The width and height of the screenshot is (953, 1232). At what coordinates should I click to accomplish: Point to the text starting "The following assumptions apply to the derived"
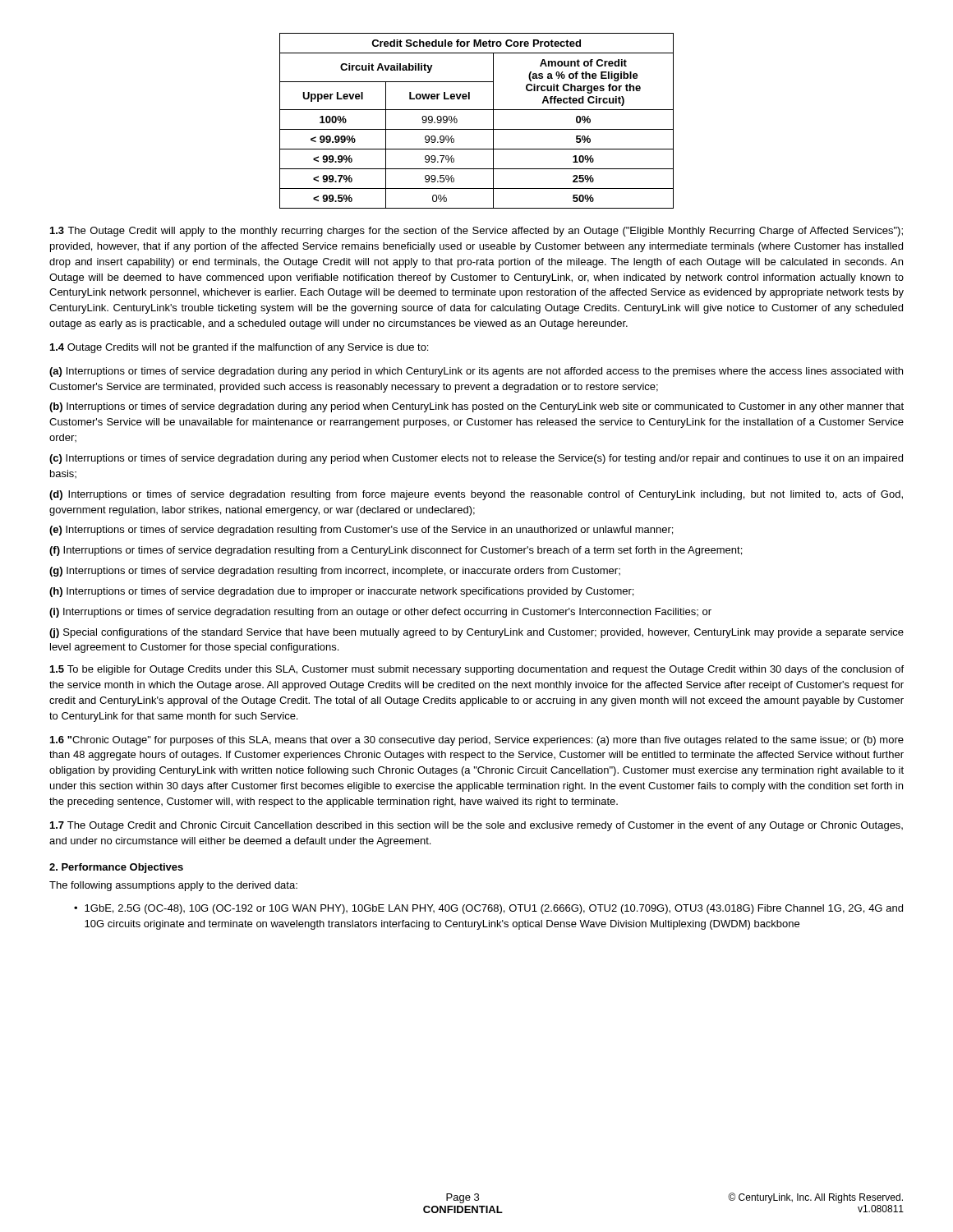coord(174,885)
